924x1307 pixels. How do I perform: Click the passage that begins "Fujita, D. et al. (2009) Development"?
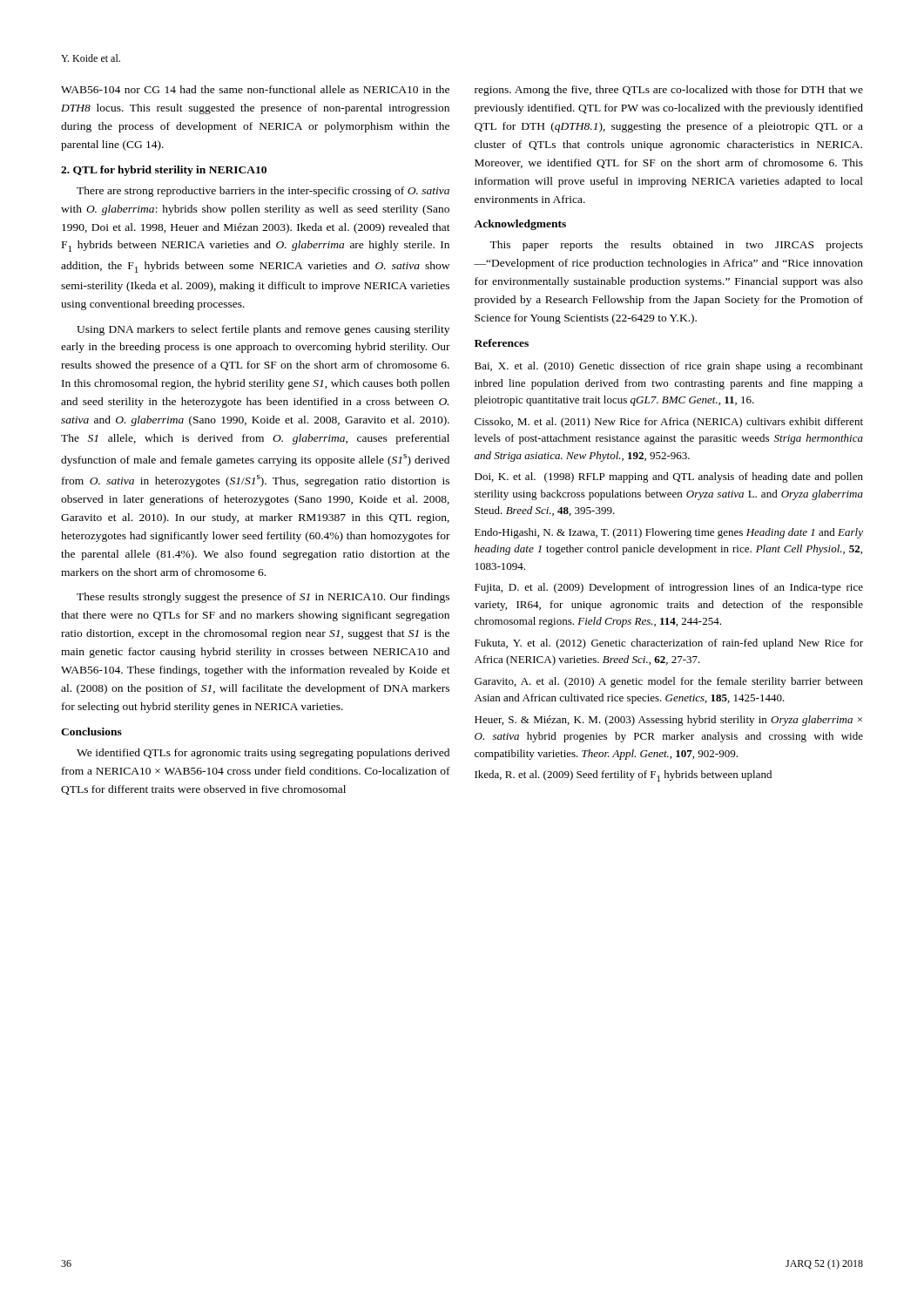coord(669,604)
